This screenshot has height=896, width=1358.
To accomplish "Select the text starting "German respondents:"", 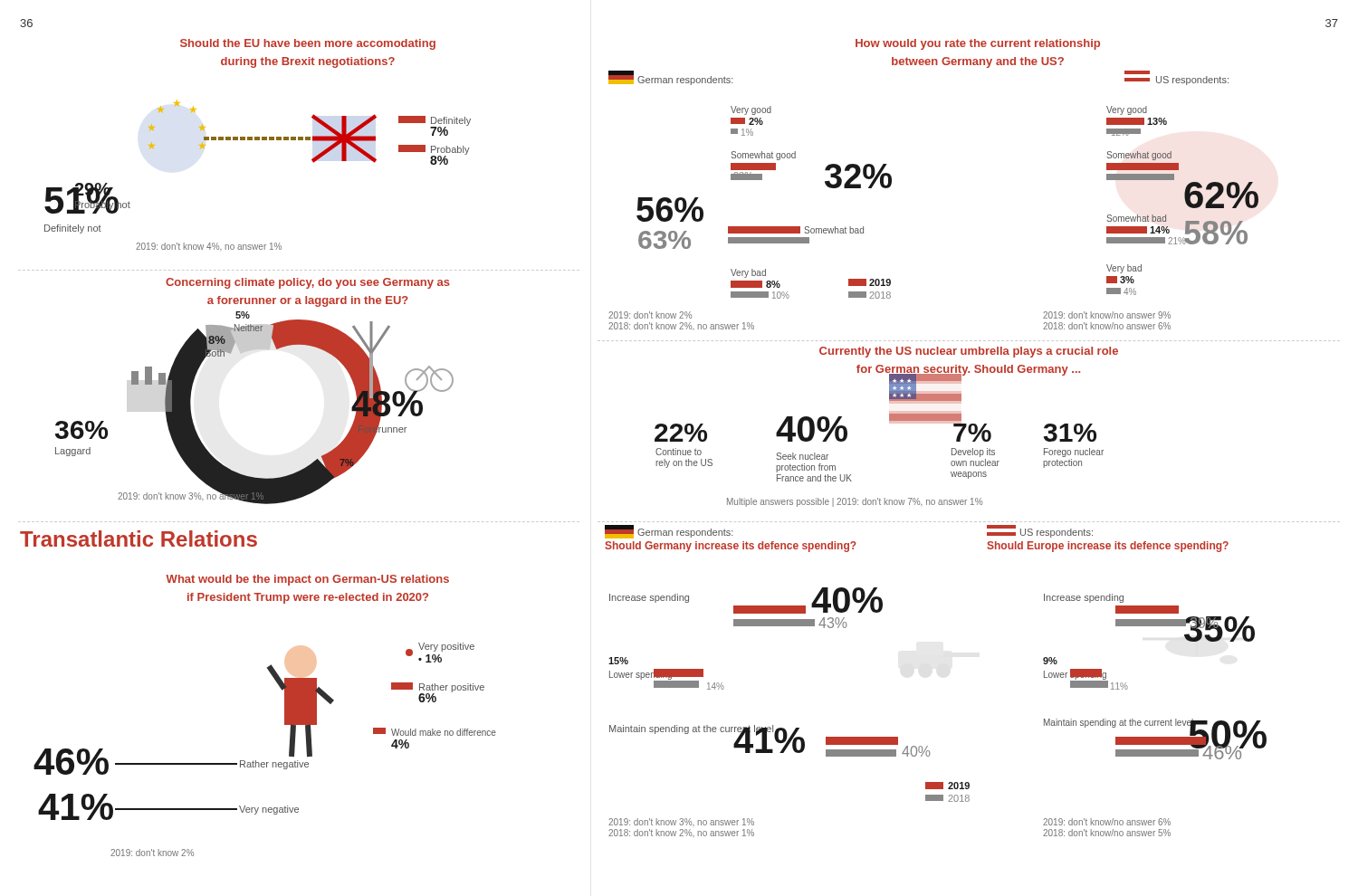I will pos(686,532).
